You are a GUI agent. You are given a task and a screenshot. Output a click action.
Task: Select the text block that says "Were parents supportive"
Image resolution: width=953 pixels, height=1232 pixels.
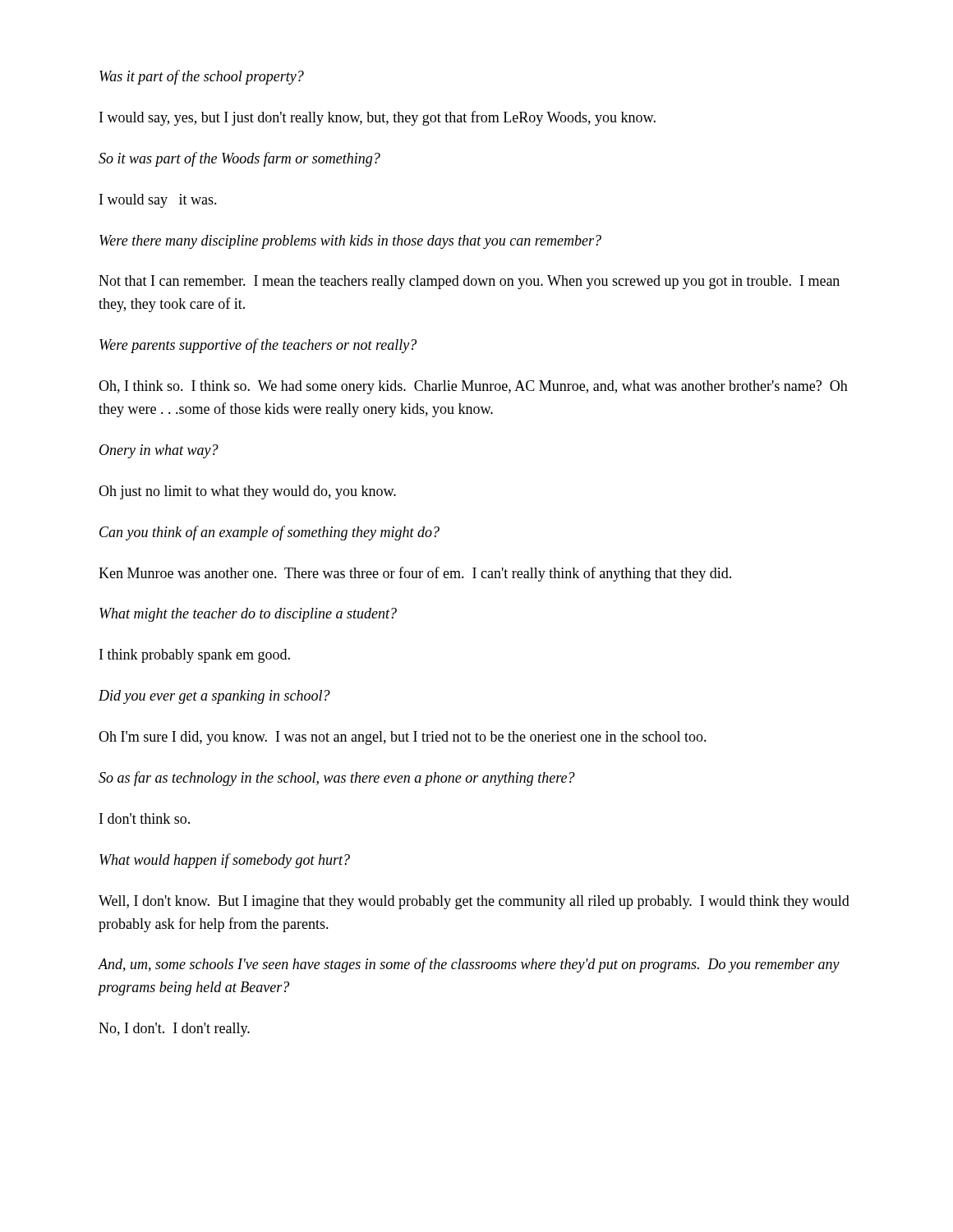[x=258, y=345]
